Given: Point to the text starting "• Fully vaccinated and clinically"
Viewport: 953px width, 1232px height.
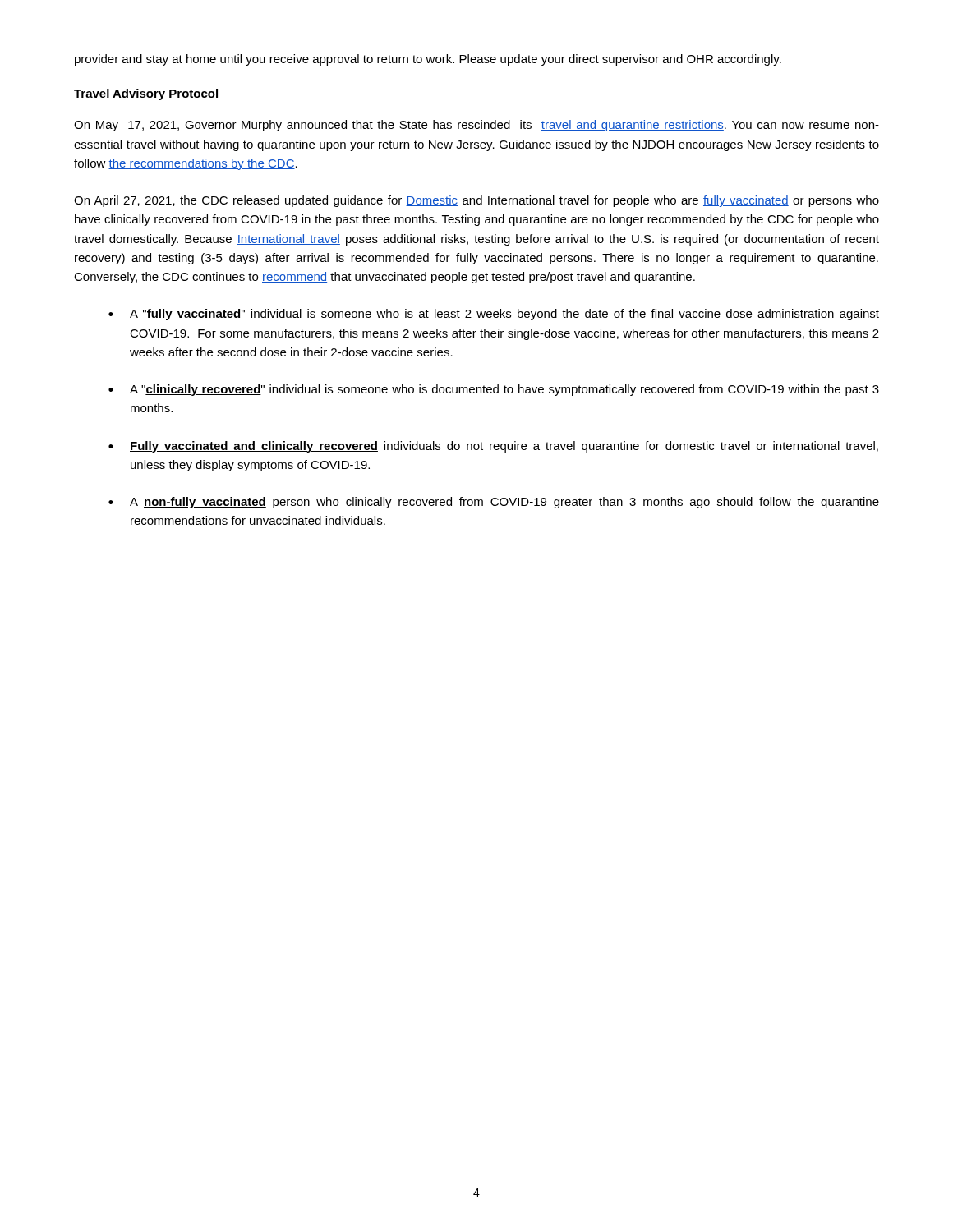Looking at the screenshot, I should [x=489, y=455].
